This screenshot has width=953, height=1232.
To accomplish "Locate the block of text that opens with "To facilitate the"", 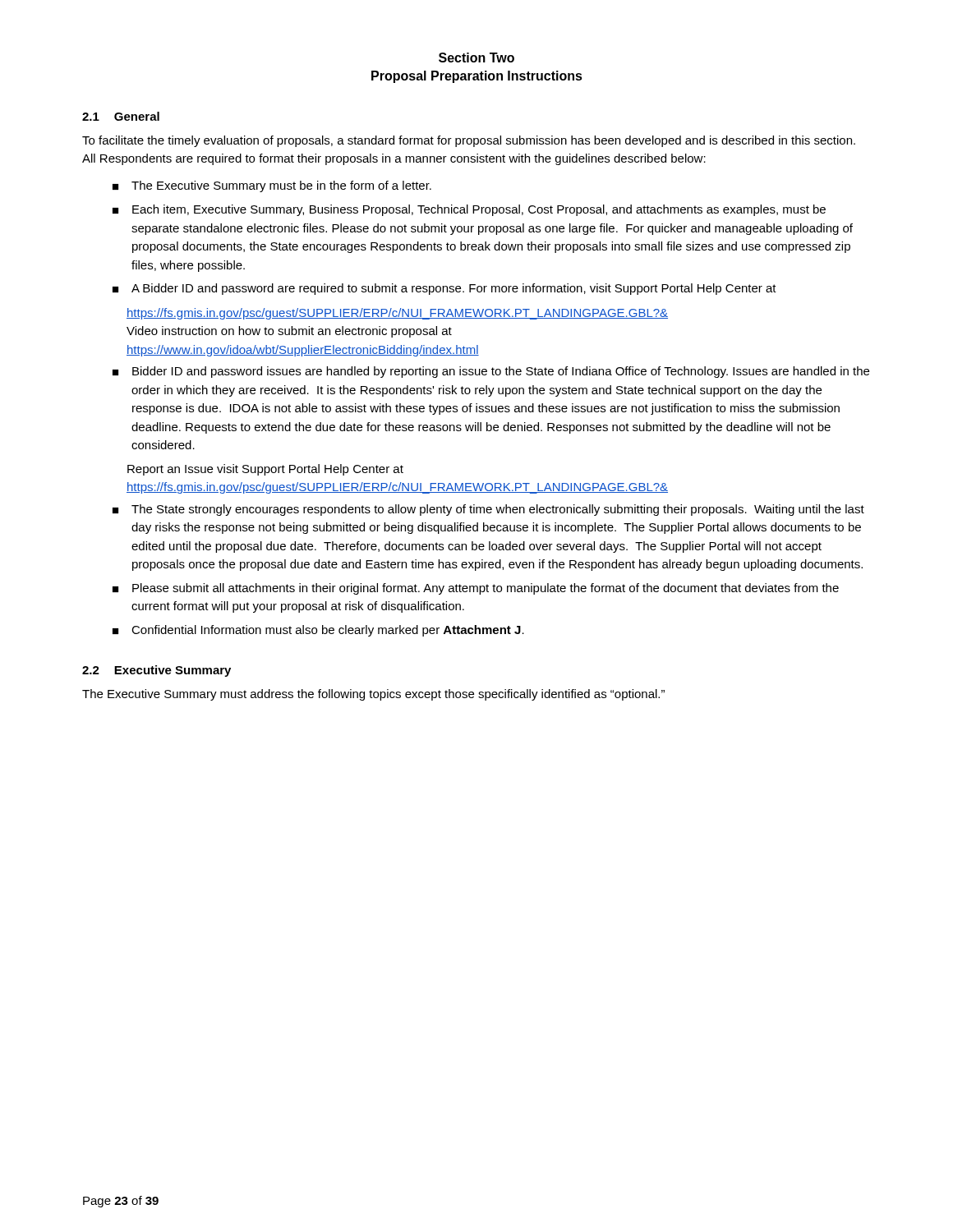I will (469, 149).
